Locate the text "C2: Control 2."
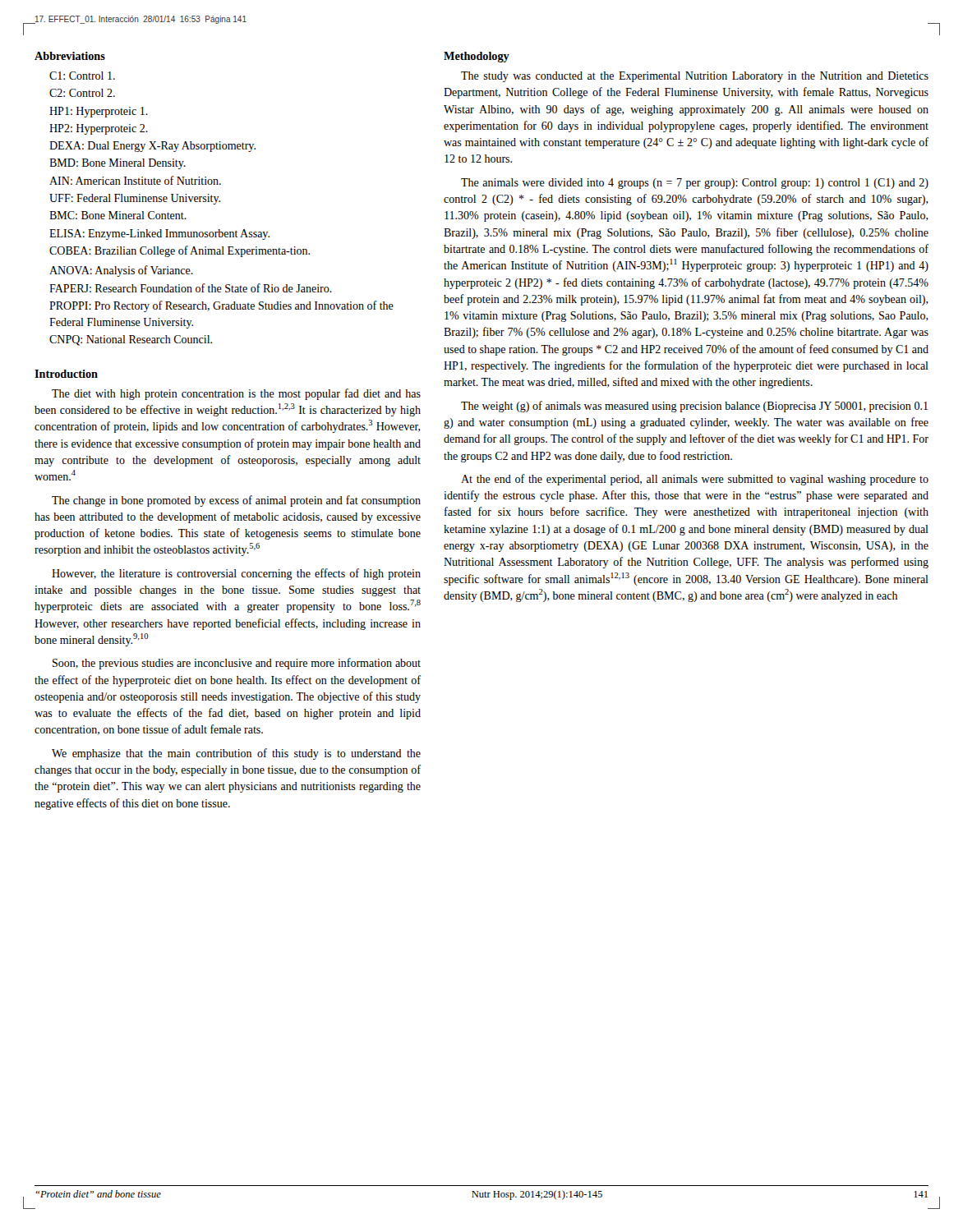Viewport: 963px width, 1232px height. coord(82,94)
